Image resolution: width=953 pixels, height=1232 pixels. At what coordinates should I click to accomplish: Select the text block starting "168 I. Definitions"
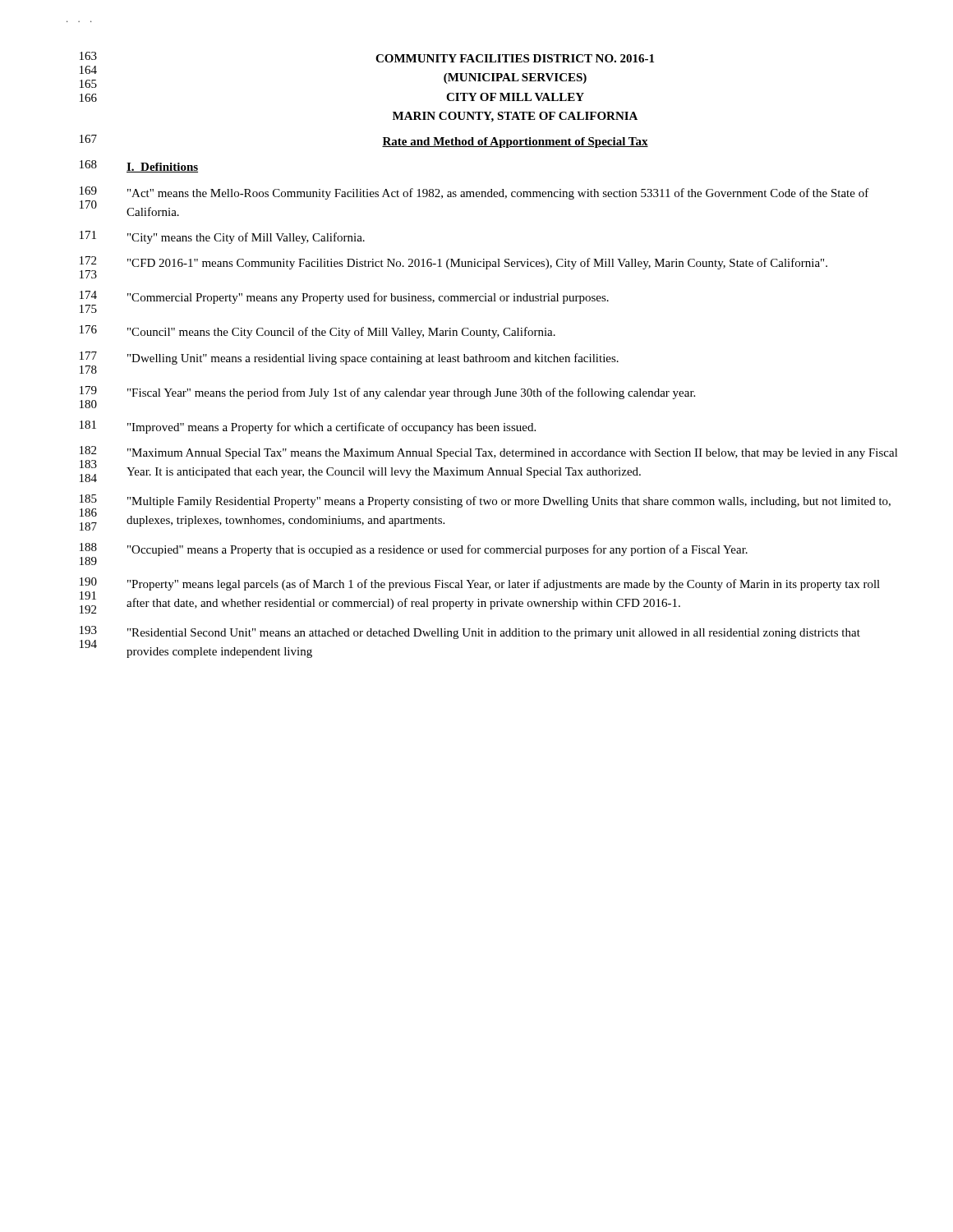139,166
